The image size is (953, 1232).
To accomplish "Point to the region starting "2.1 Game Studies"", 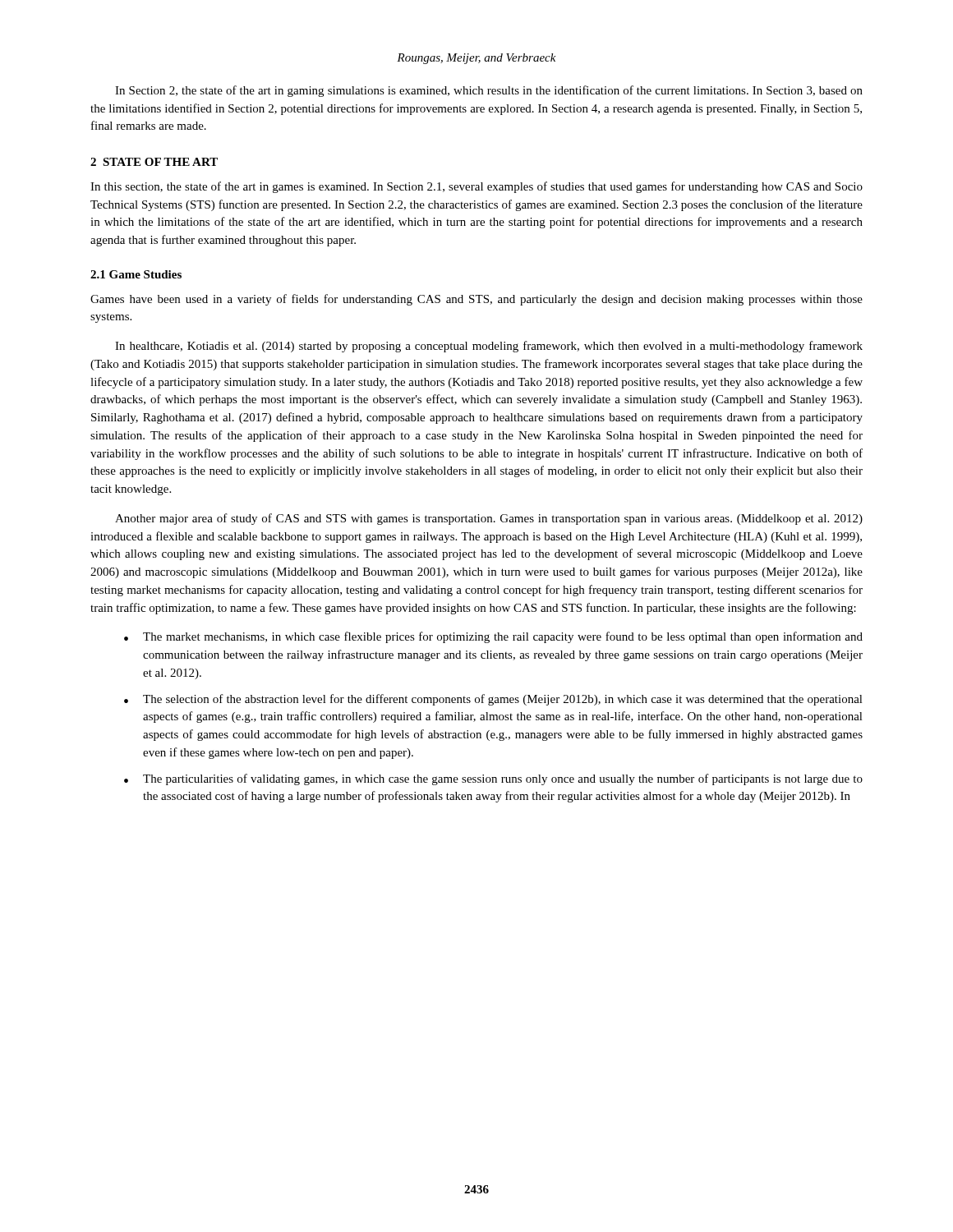I will point(136,274).
